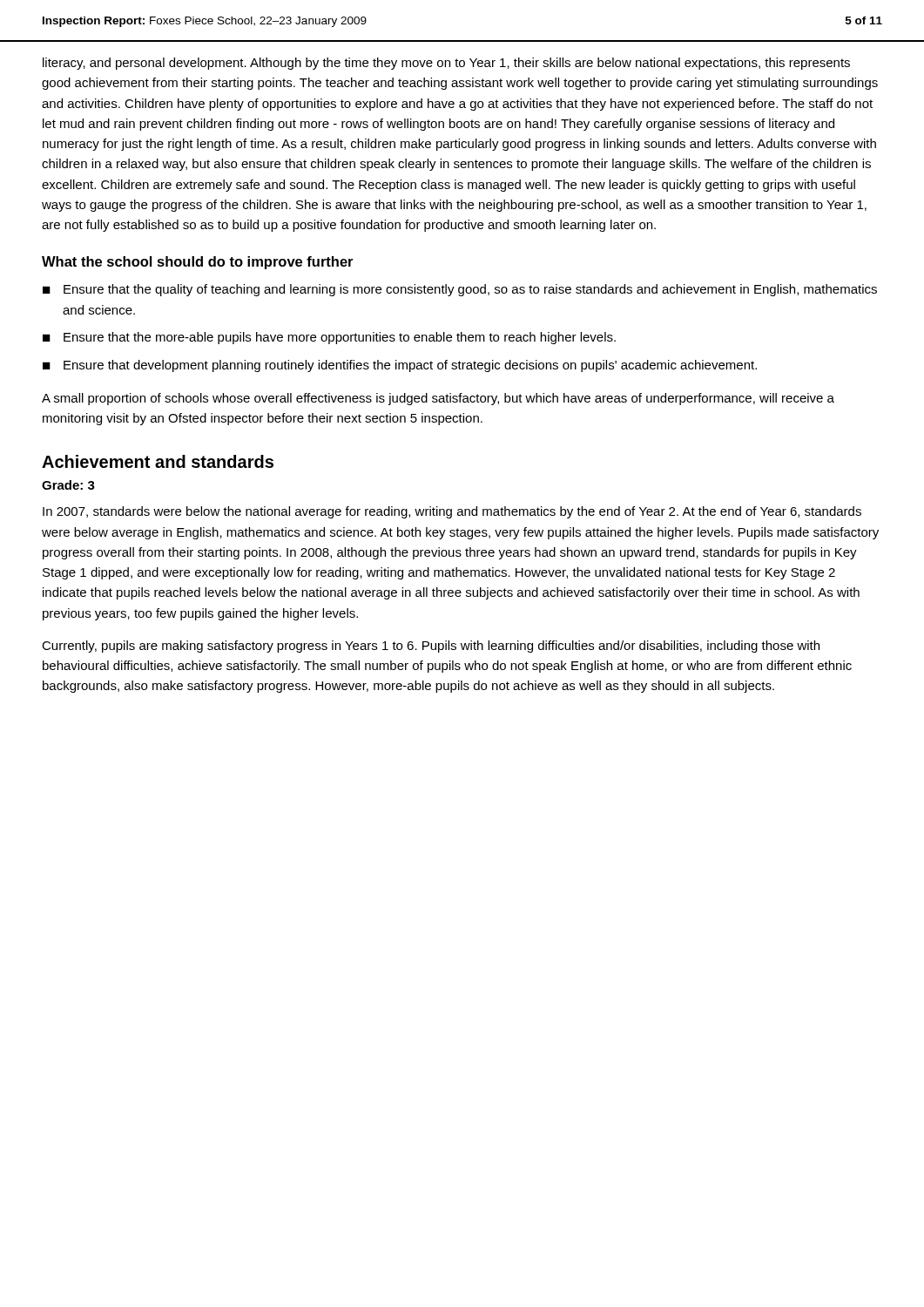Locate the section header that reads "What the school should"
Image resolution: width=924 pixels, height=1307 pixels.
tap(197, 262)
